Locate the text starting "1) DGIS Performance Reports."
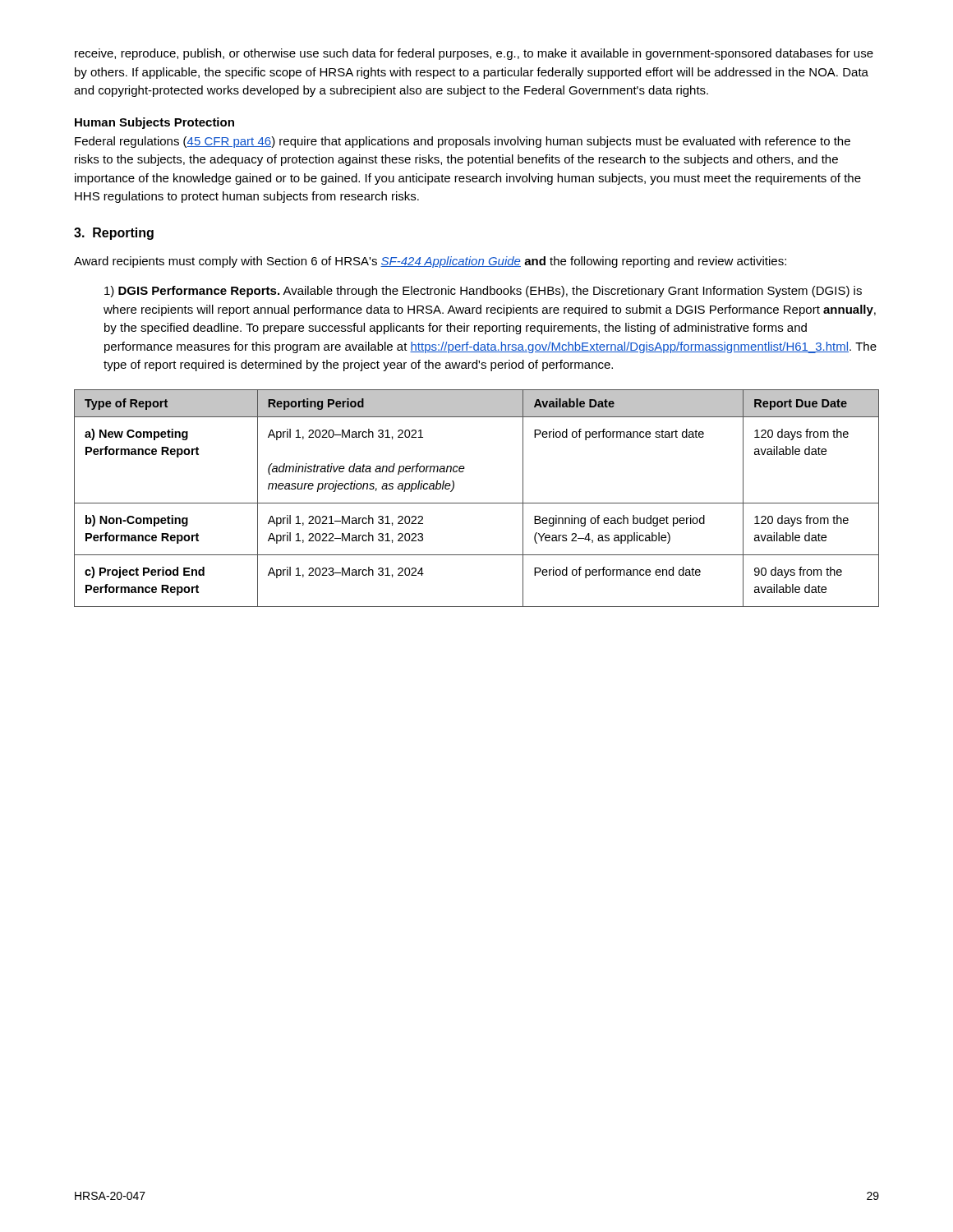Screen dimensions: 1232x953 click(x=490, y=327)
